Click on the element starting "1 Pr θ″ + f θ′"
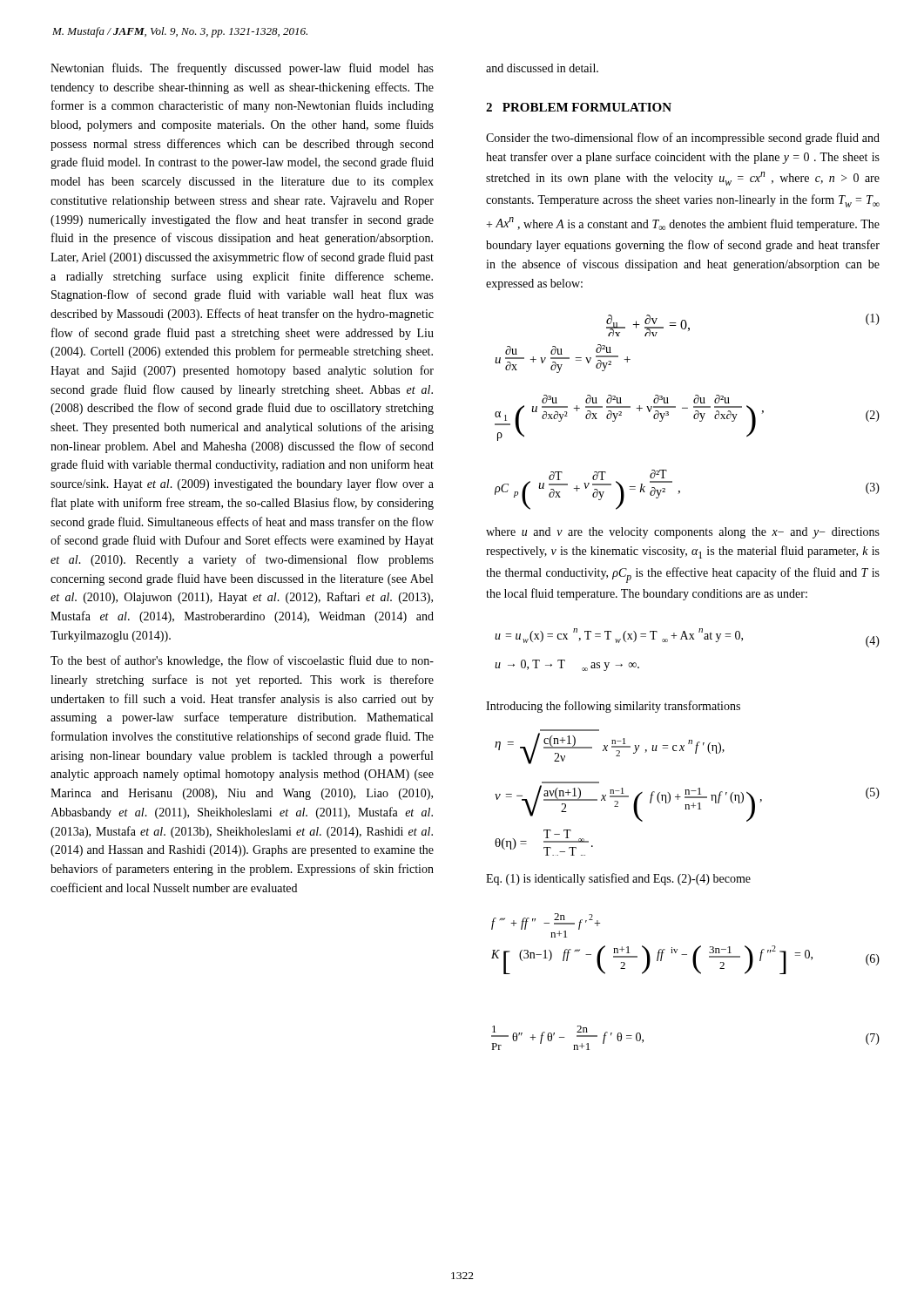Viewport: 924px width, 1307px height. coord(585,1036)
